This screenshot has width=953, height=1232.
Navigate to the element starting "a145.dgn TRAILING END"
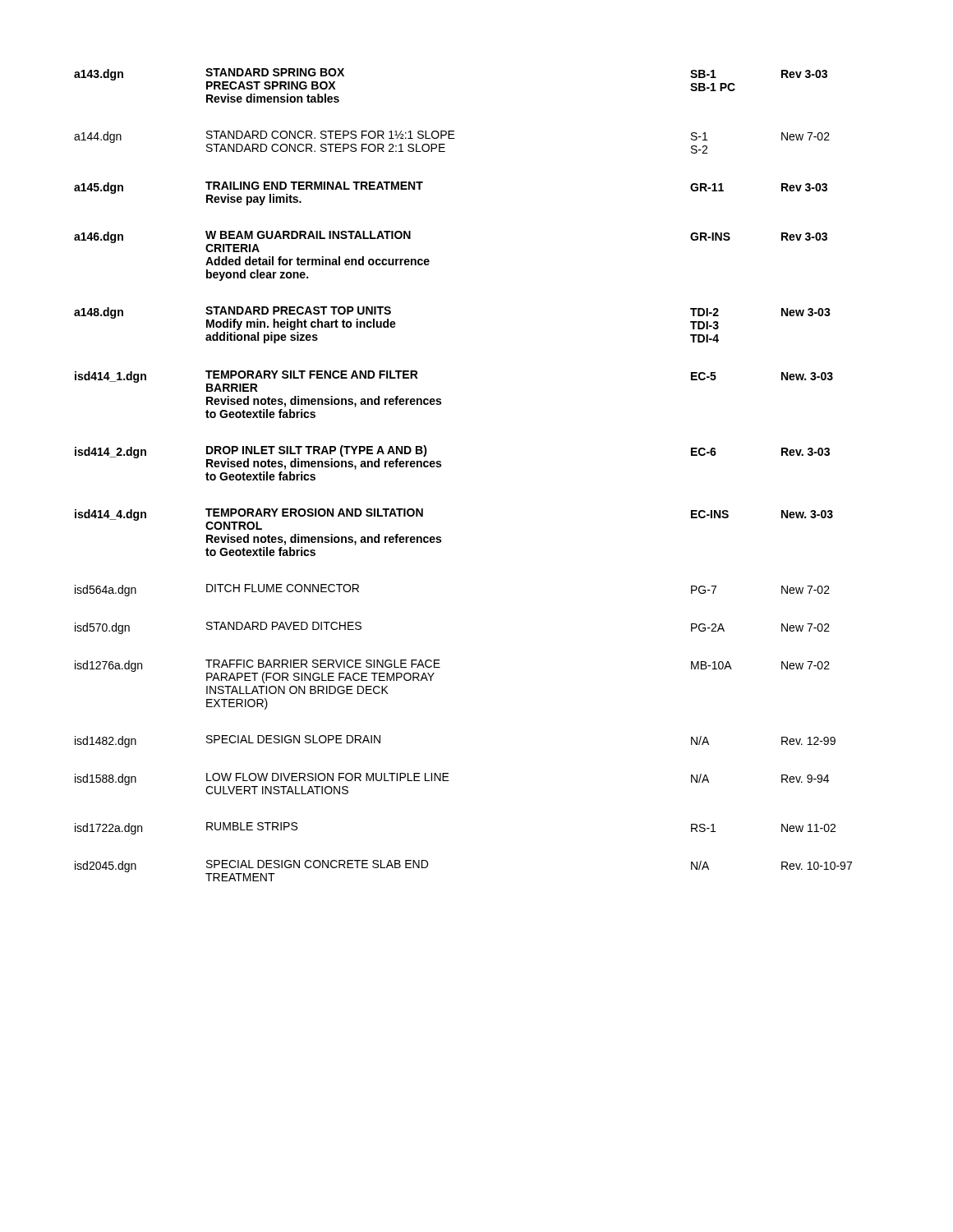tap(101, 191)
